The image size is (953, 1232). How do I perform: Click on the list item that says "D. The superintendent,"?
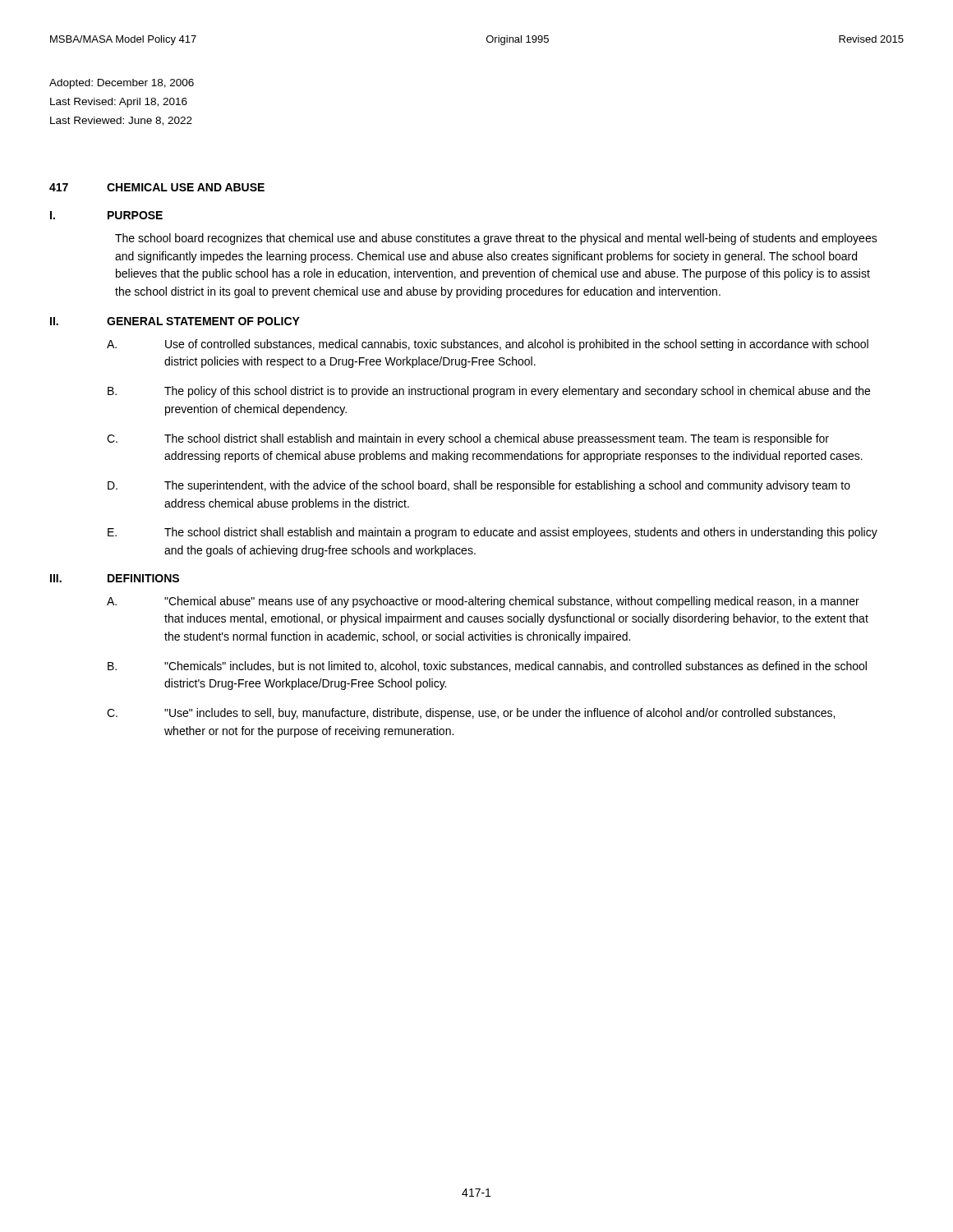click(501, 495)
